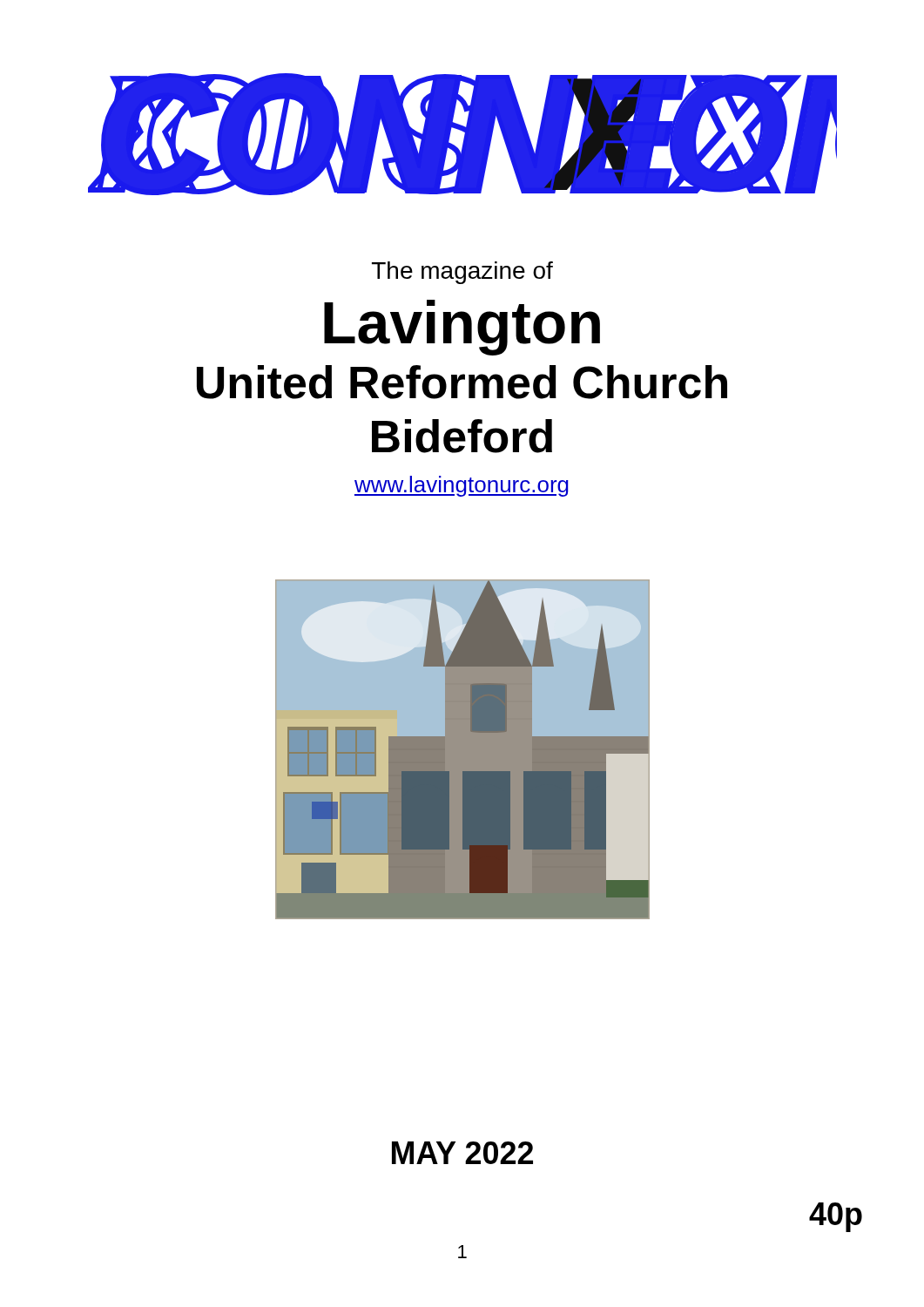Screen dimensions: 1307x924
Task: Locate the text "MAY 2022"
Action: (x=462, y=1153)
